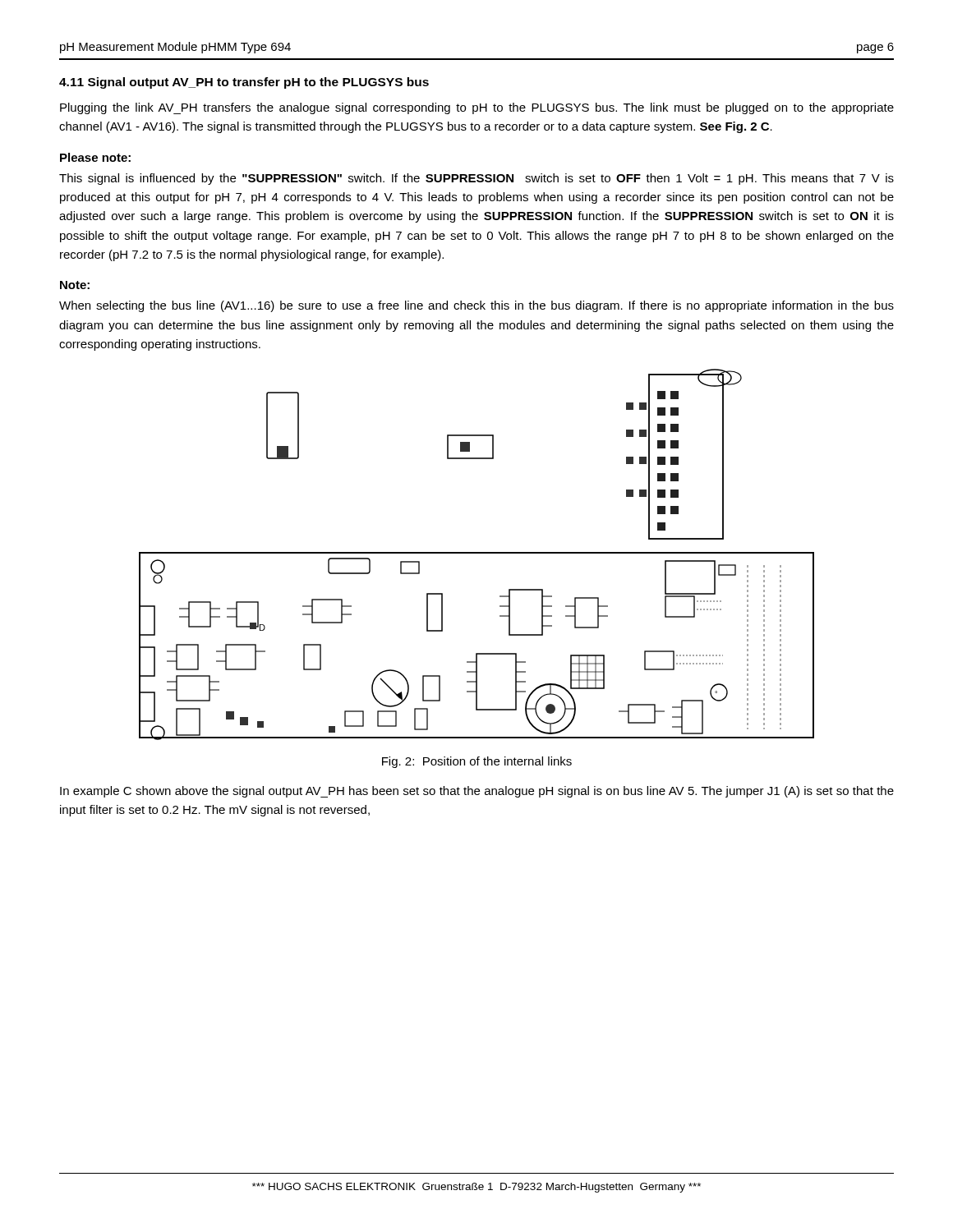This screenshot has height=1232, width=953.
Task: Locate the region starting "Plugging the link AV_PH"
Action: (476, 117)
